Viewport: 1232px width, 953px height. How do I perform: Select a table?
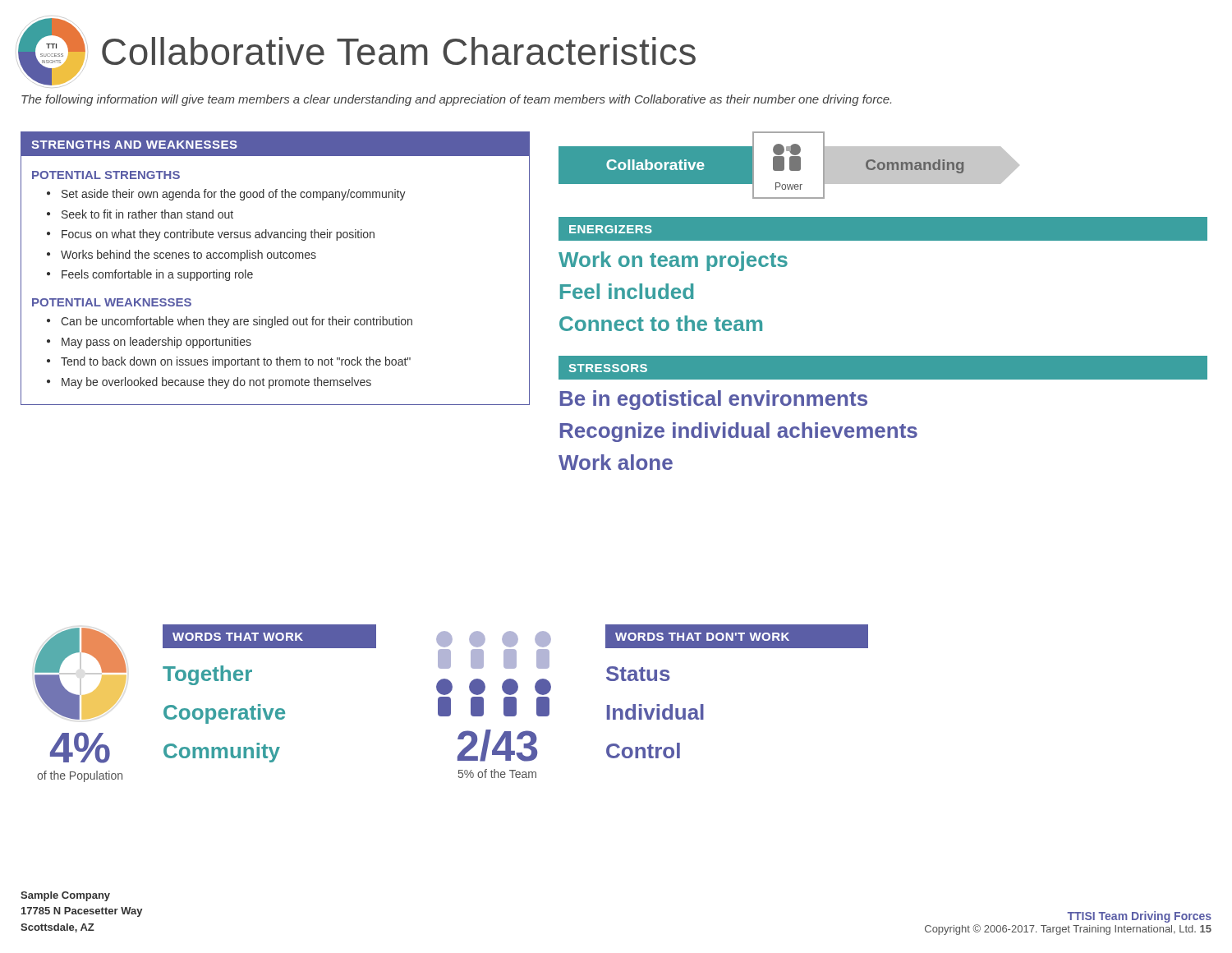275,268
